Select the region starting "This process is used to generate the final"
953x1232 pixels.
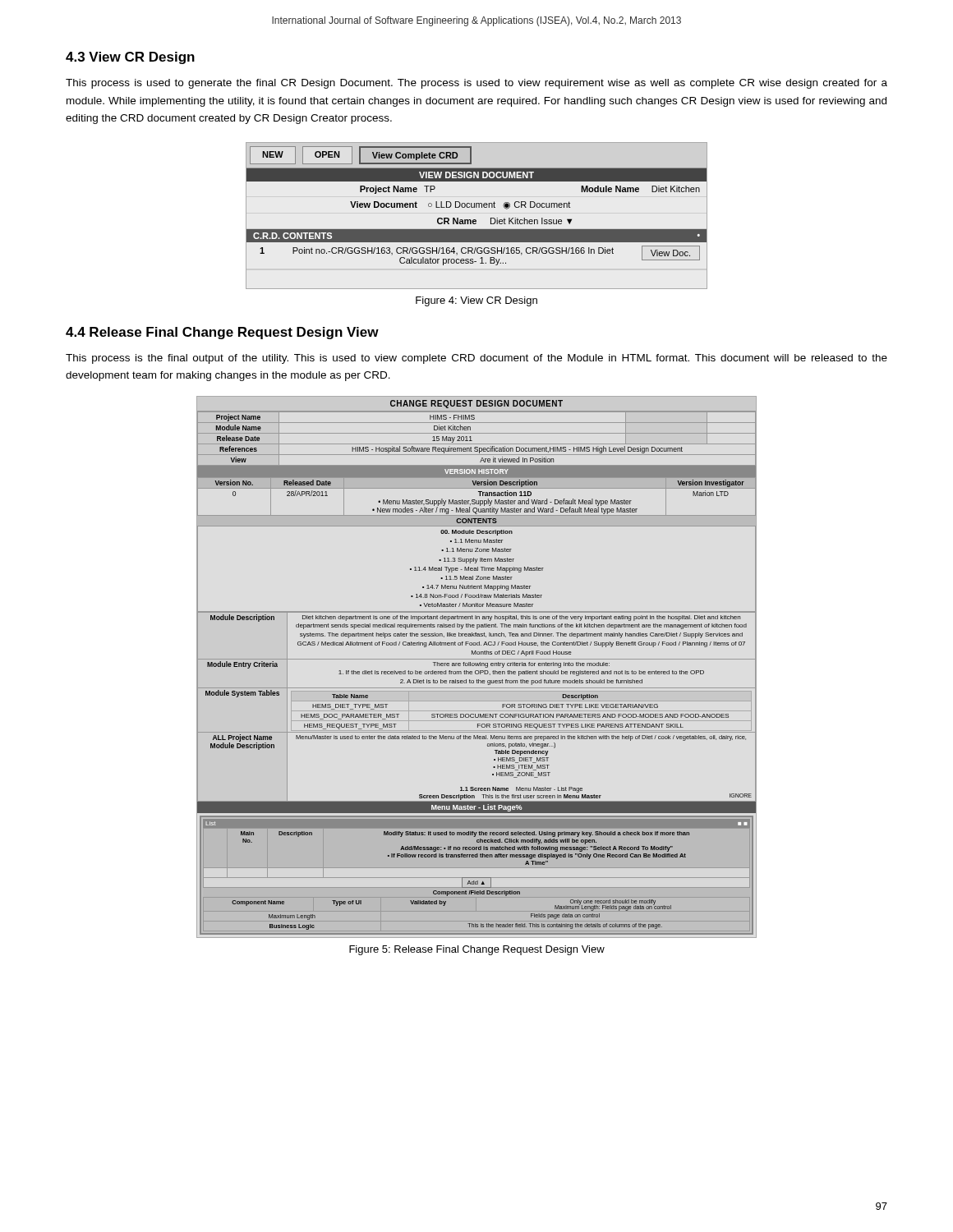476,100
